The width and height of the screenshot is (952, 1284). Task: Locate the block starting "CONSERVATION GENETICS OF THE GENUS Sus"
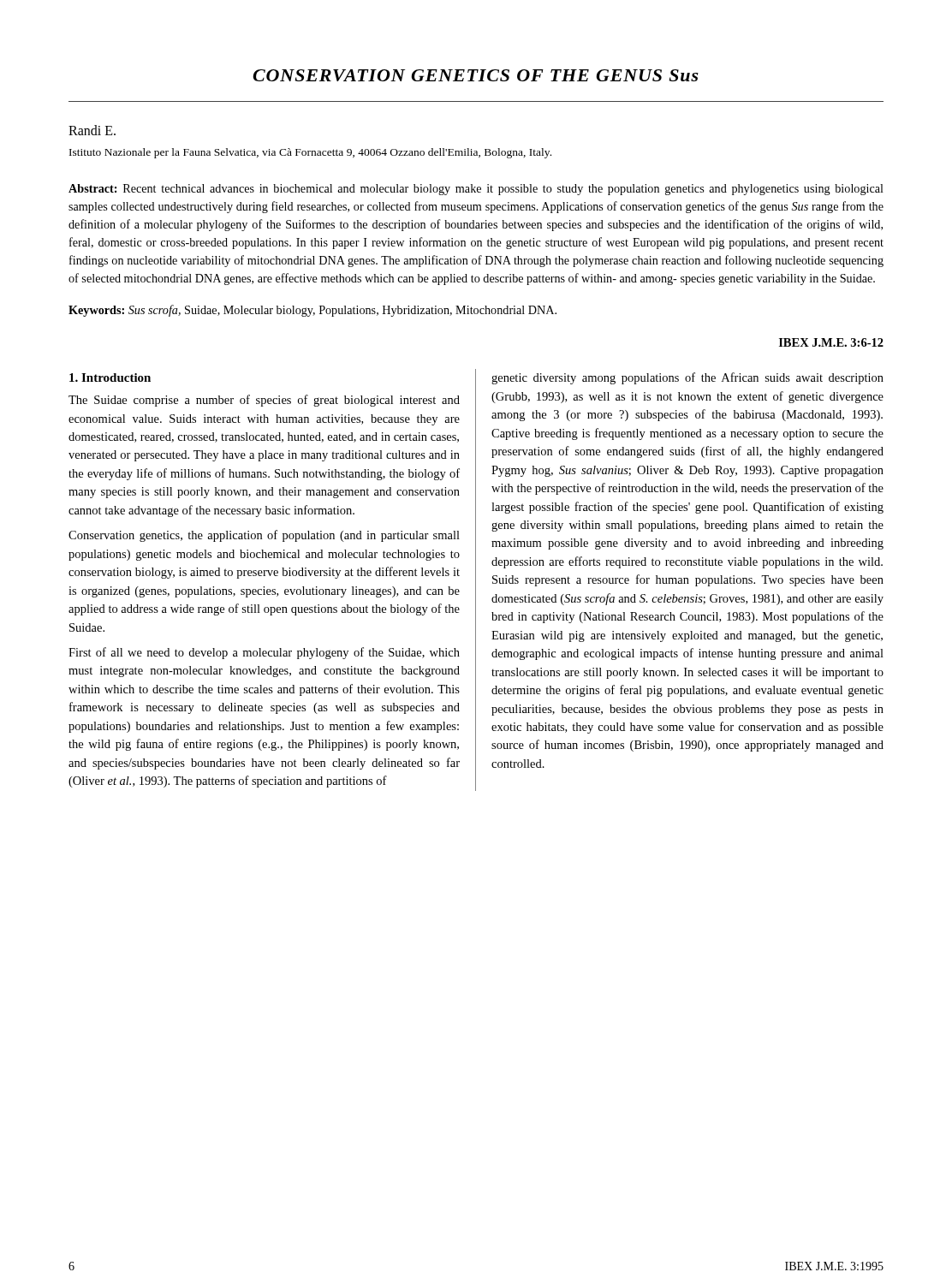(x=476, y=75)
